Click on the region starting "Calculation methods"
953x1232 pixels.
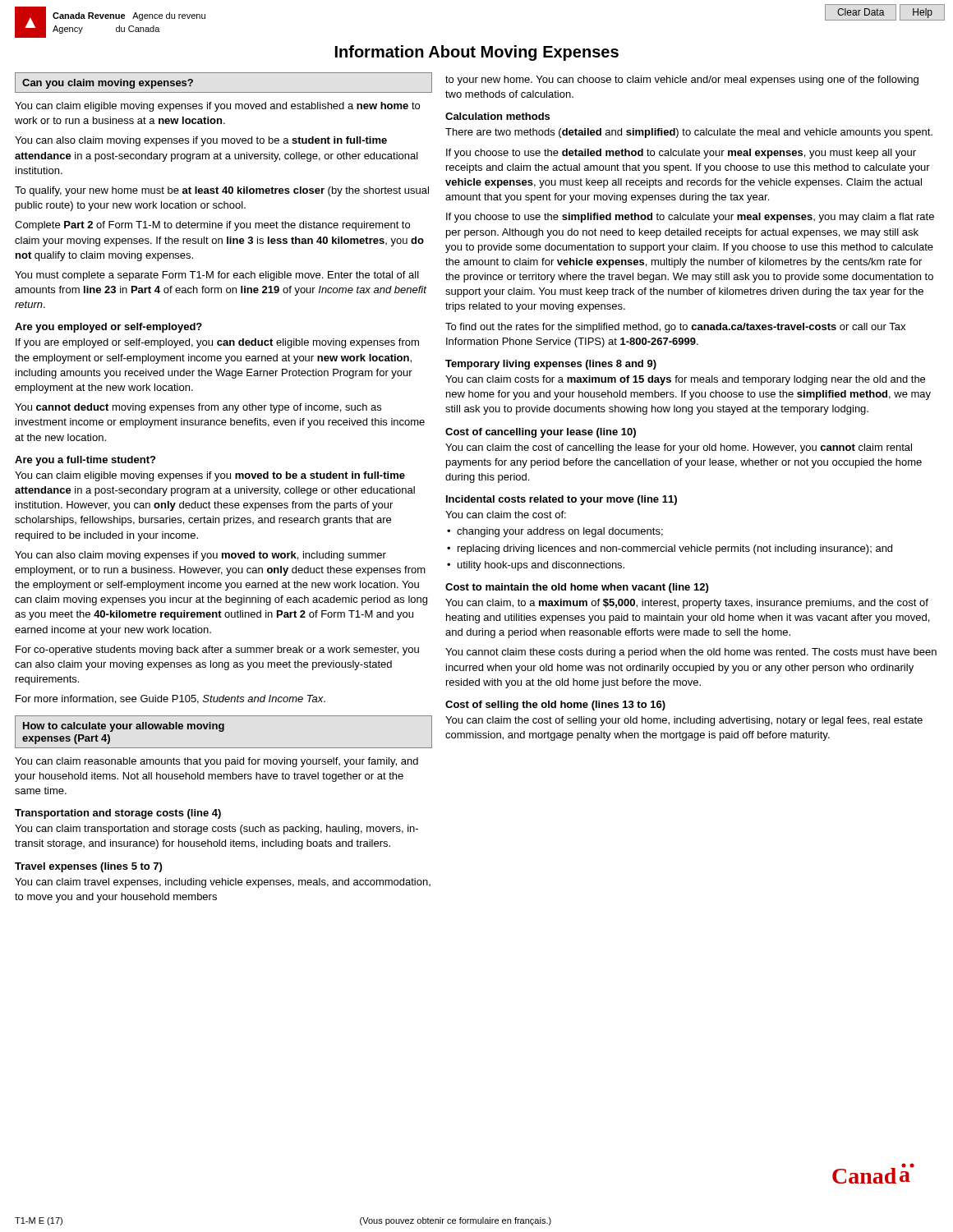(498, 117)
